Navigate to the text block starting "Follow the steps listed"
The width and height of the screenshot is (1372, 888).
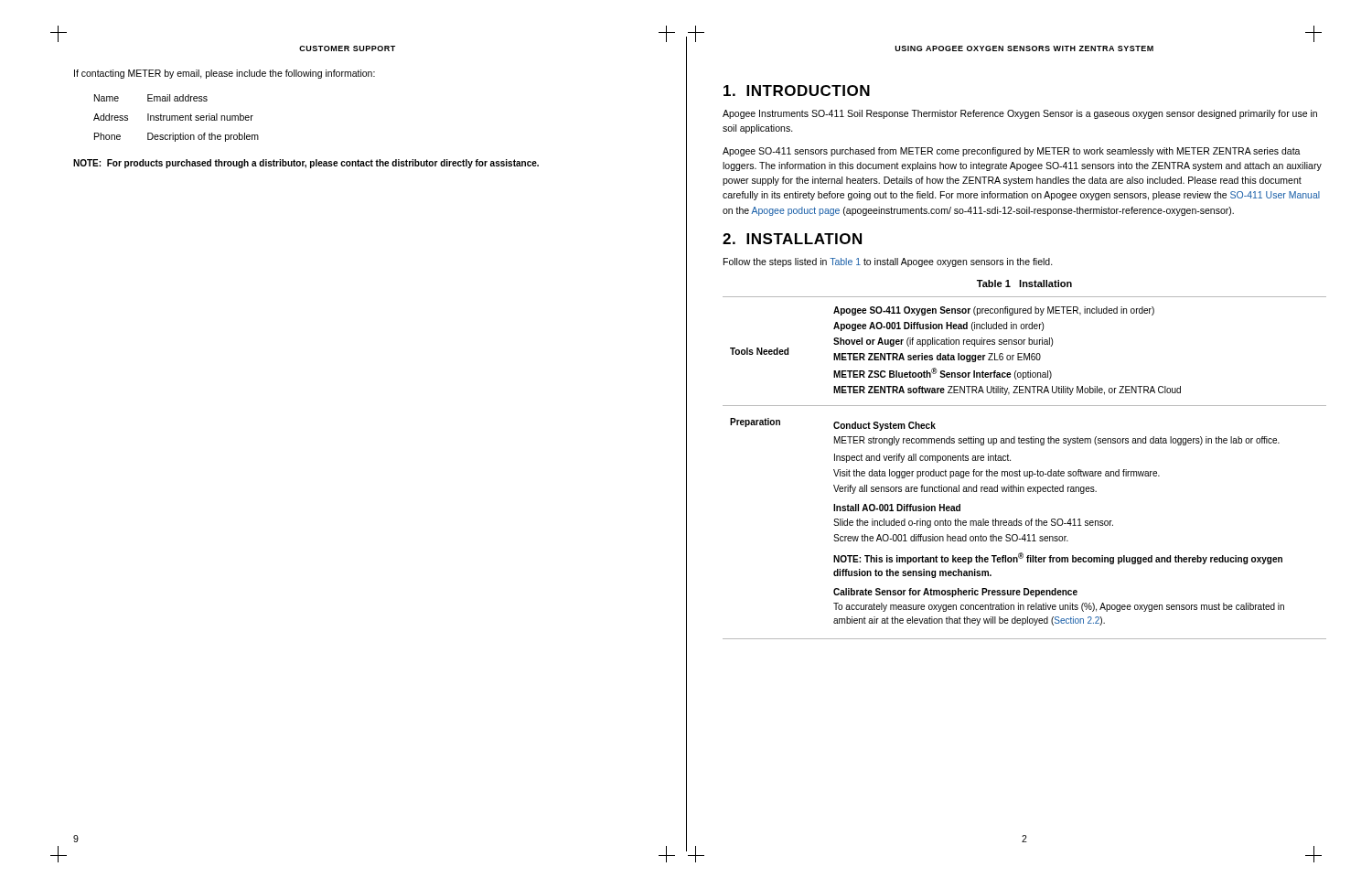[888, 261]
